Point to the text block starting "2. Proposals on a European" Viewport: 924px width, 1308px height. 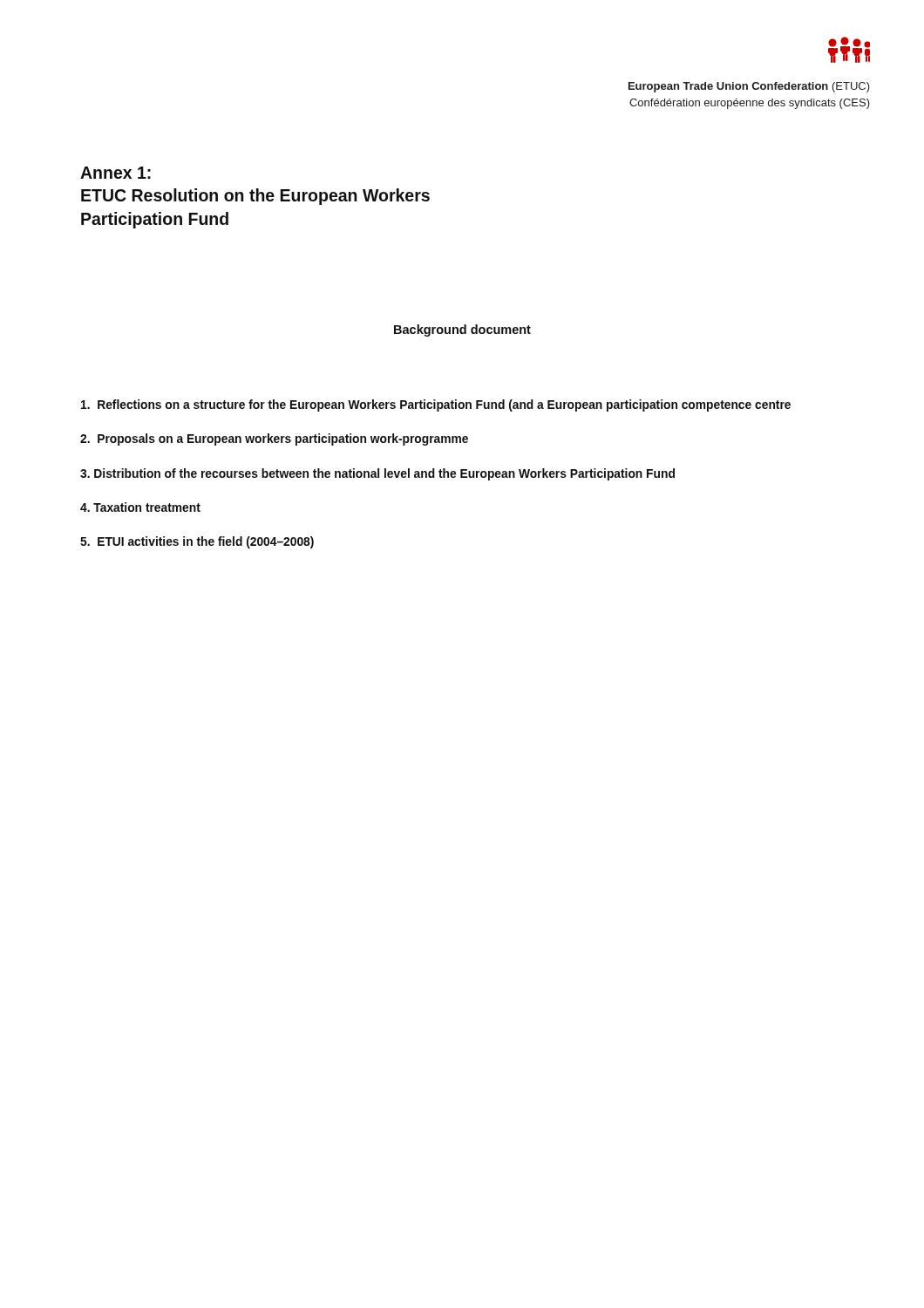click(274, 439)
